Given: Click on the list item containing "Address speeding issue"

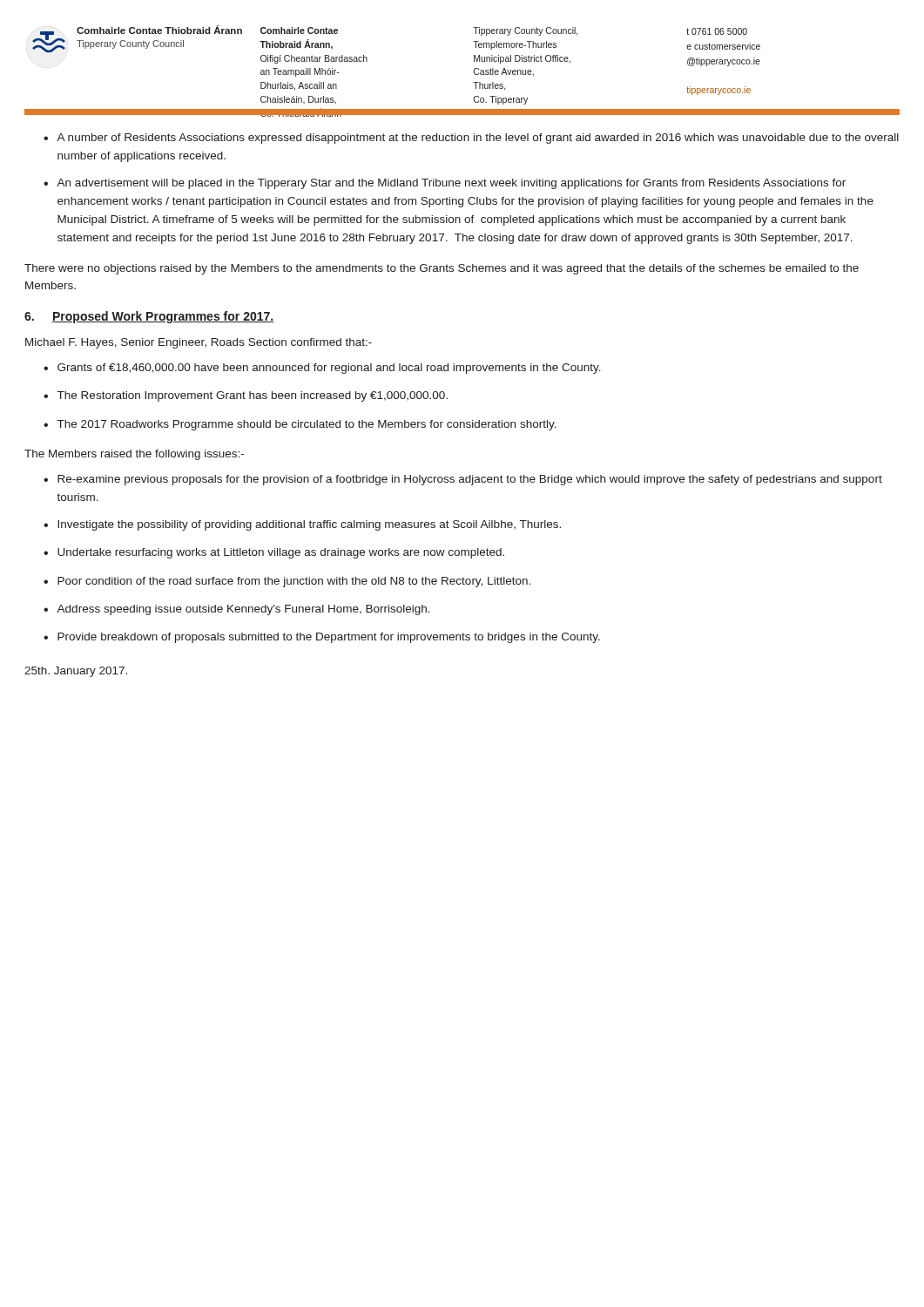Looking at the screenshot, I should point(244,610).
